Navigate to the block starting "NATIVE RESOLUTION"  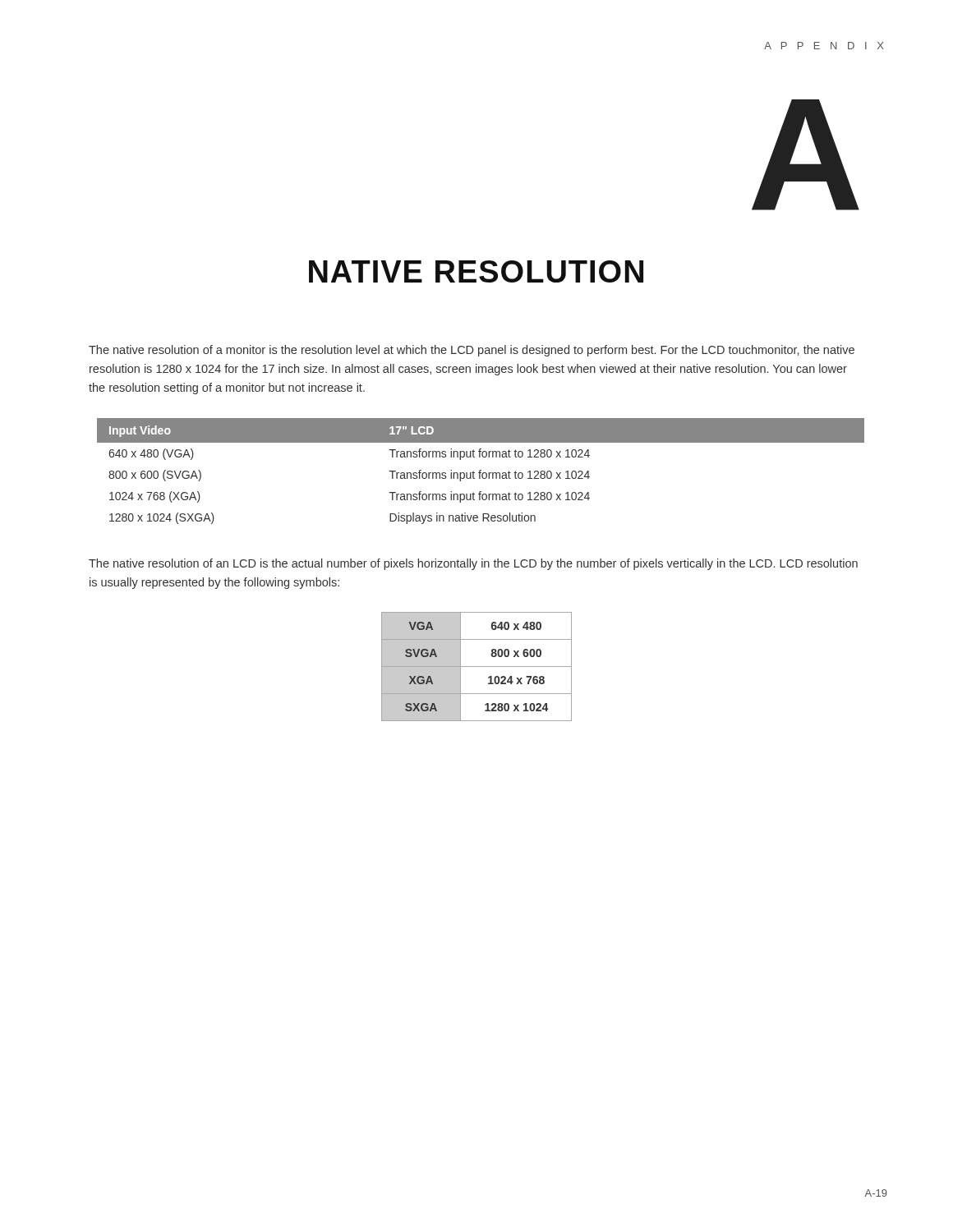point(476,272)
